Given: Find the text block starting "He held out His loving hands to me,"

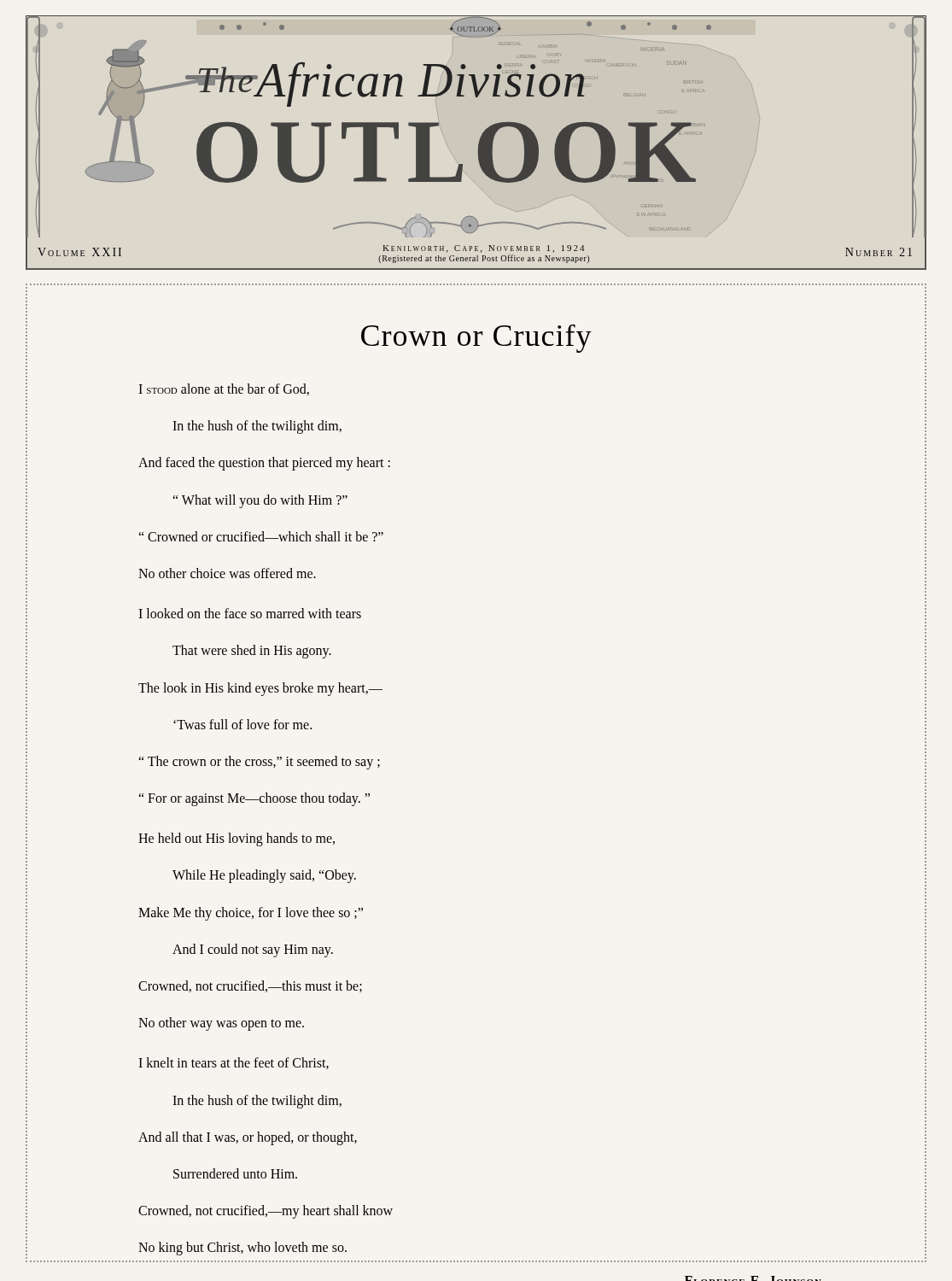Looking at the screenshot, I should pos(237,839).
